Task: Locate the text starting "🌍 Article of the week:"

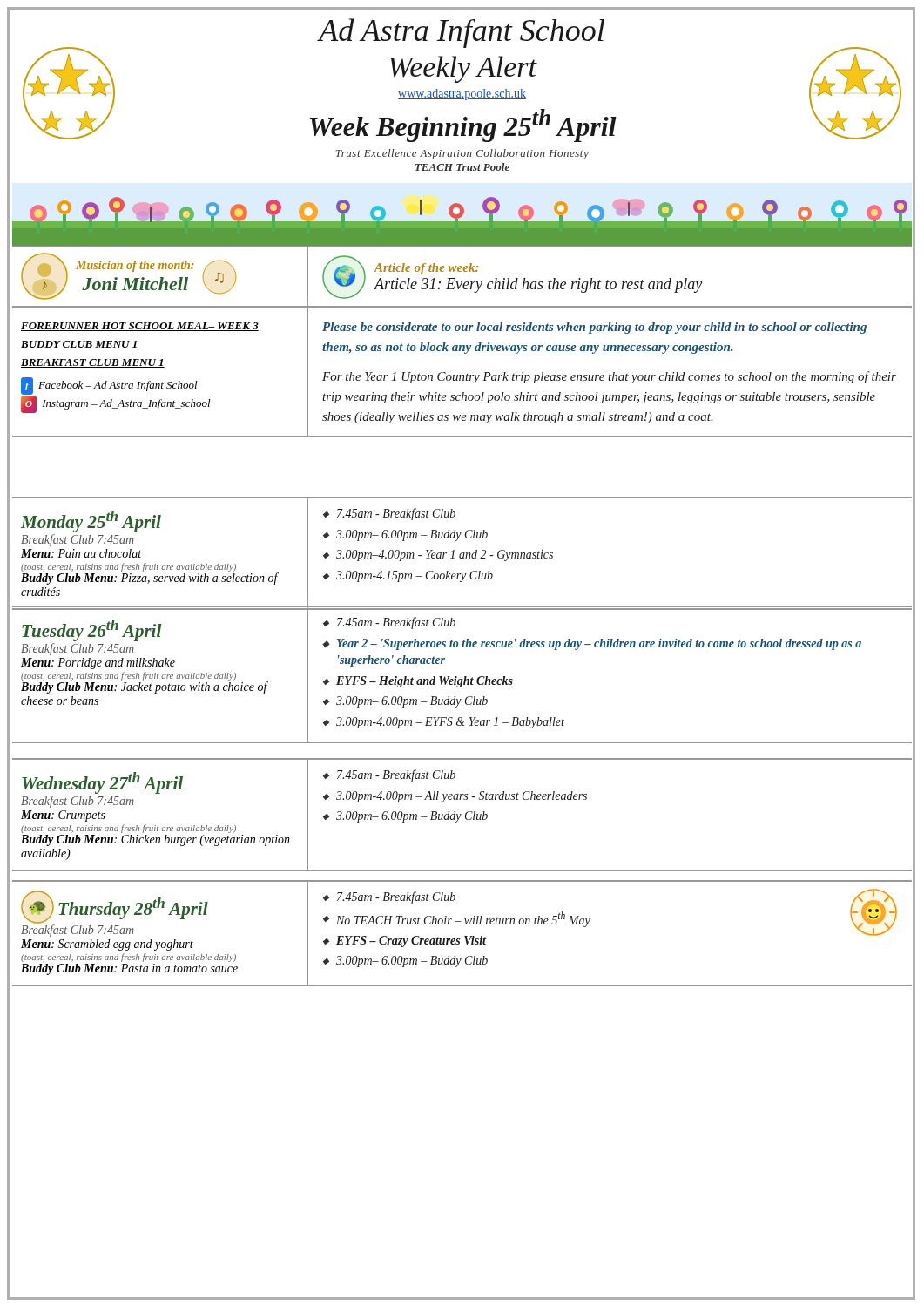Action: pos(512,277)
